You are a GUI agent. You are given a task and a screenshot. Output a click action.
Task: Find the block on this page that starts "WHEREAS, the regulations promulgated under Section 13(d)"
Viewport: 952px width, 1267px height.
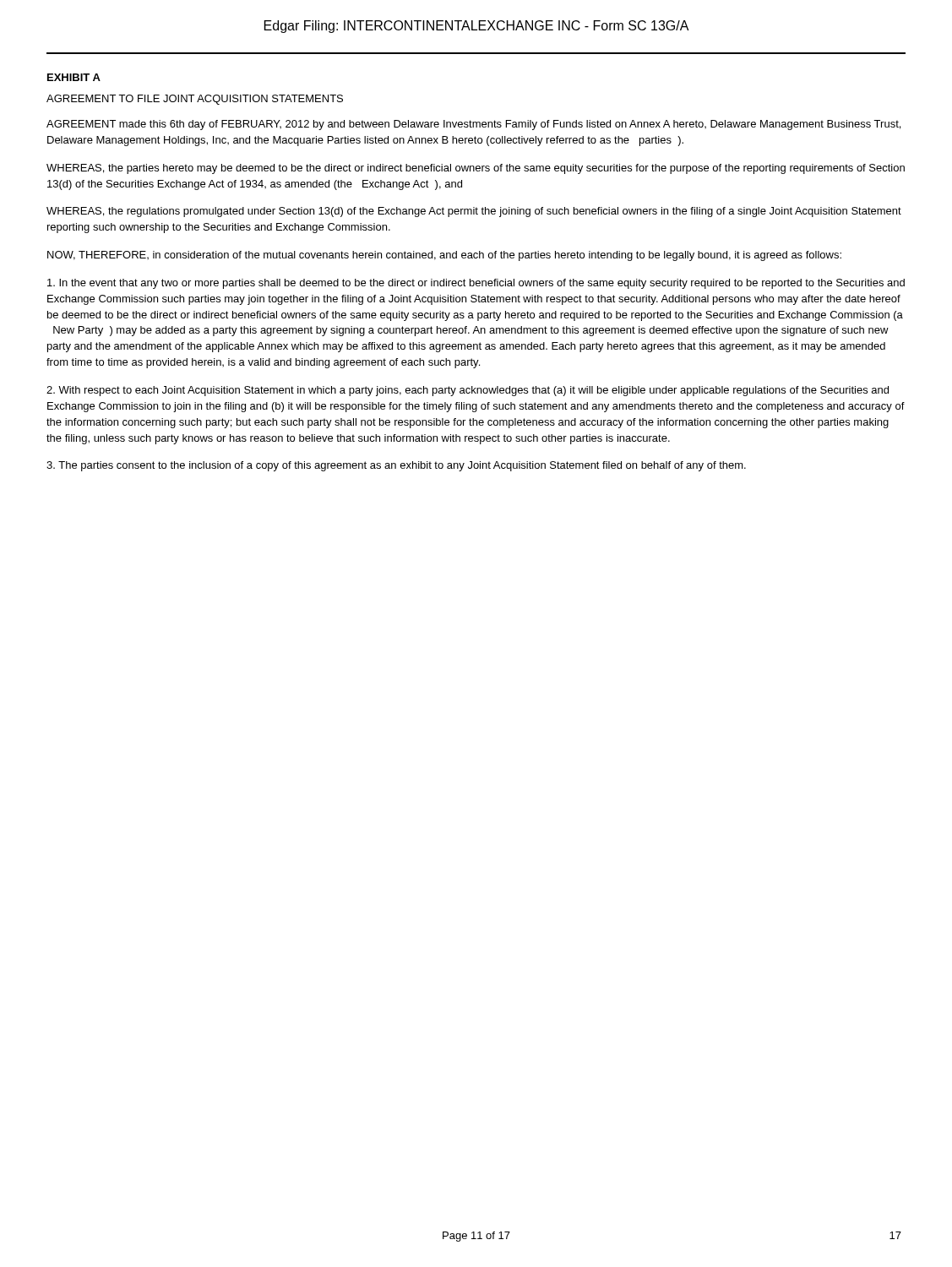pos(474,219)
